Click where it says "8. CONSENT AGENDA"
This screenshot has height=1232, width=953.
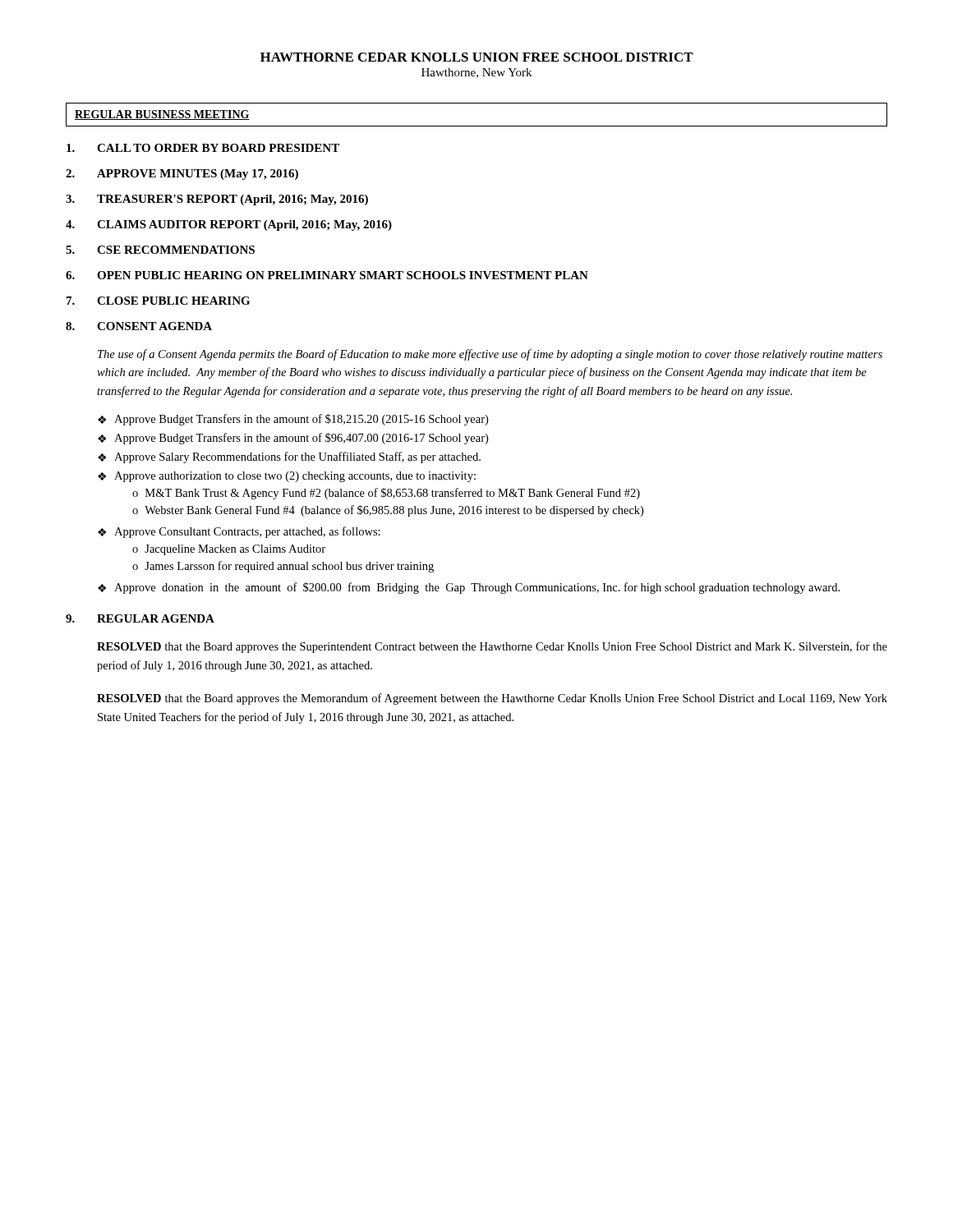click(x=139, y=326)
